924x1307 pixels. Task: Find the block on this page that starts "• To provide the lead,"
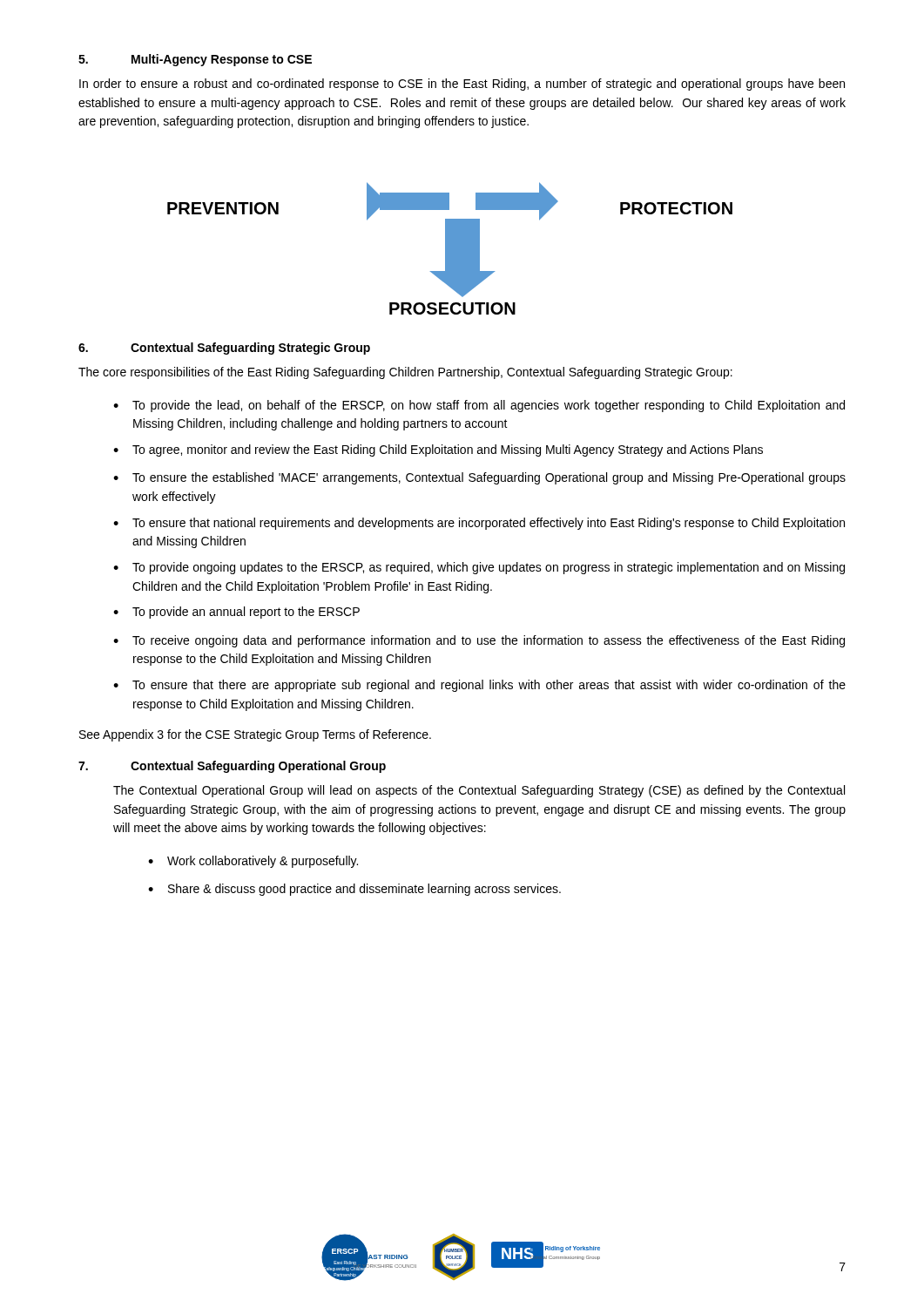[479, 415]
